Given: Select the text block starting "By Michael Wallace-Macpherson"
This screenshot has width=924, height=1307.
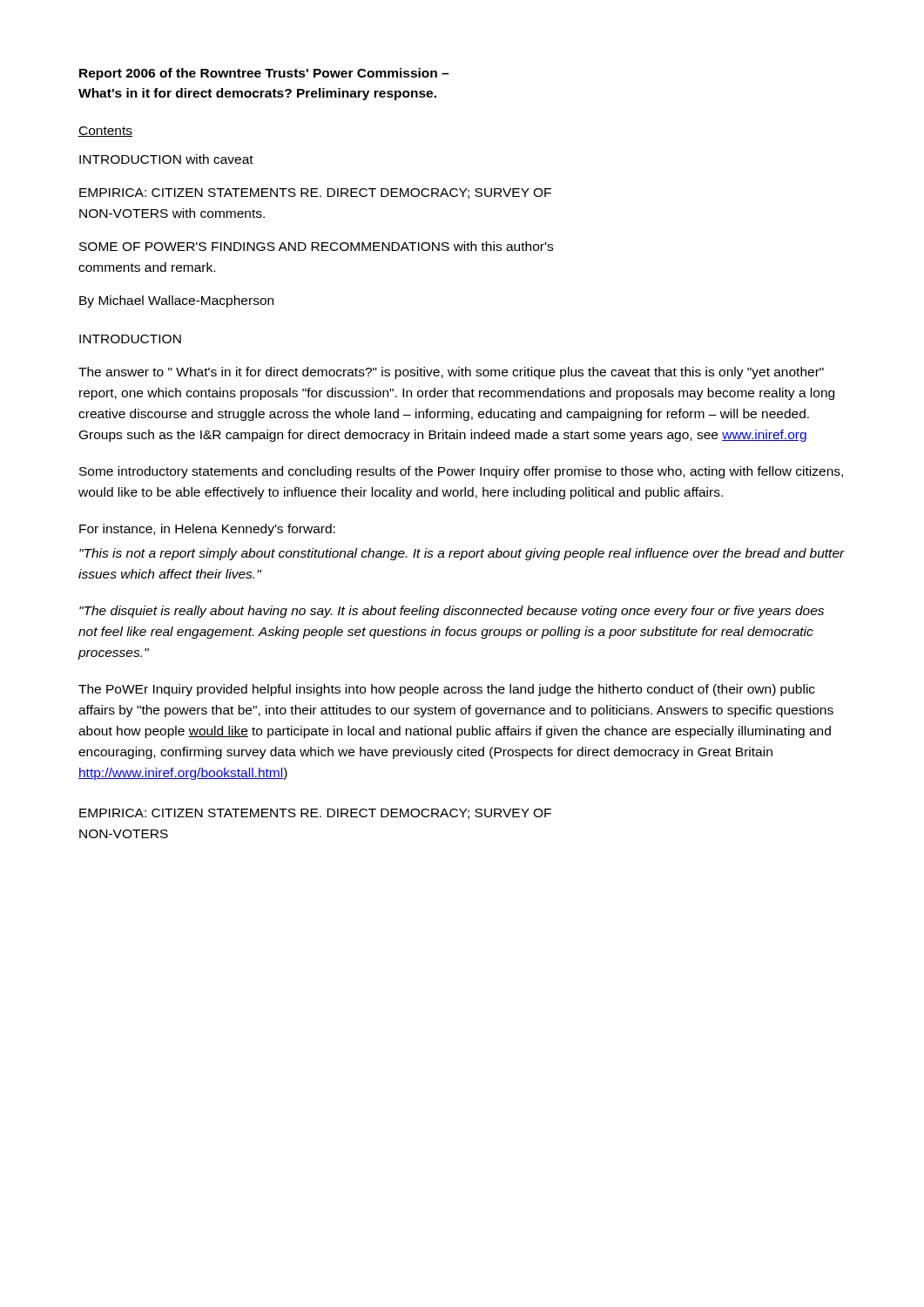Looking at the screenshot, I should click(x=176, y=301).
